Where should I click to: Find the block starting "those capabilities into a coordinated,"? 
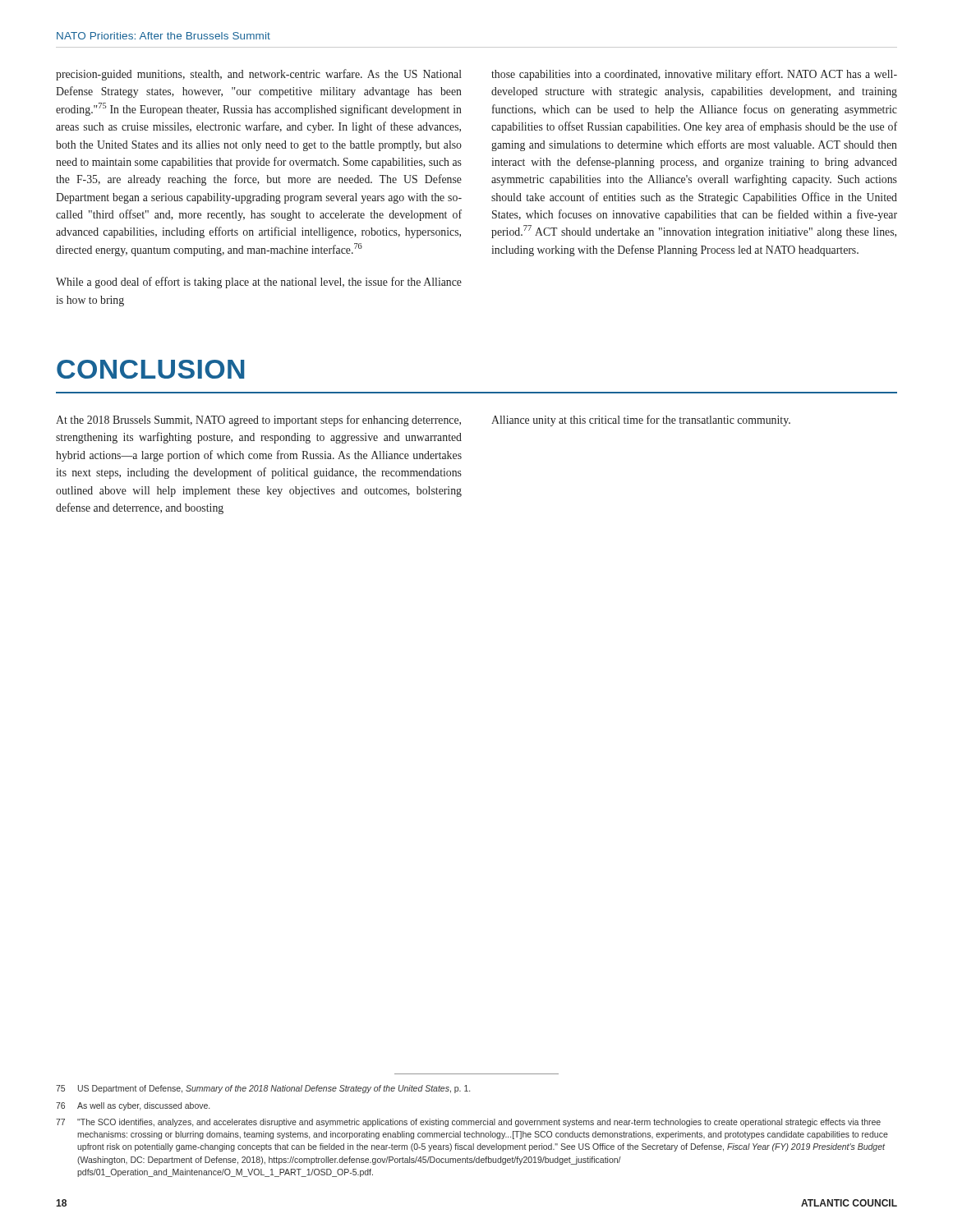point(694,162)
